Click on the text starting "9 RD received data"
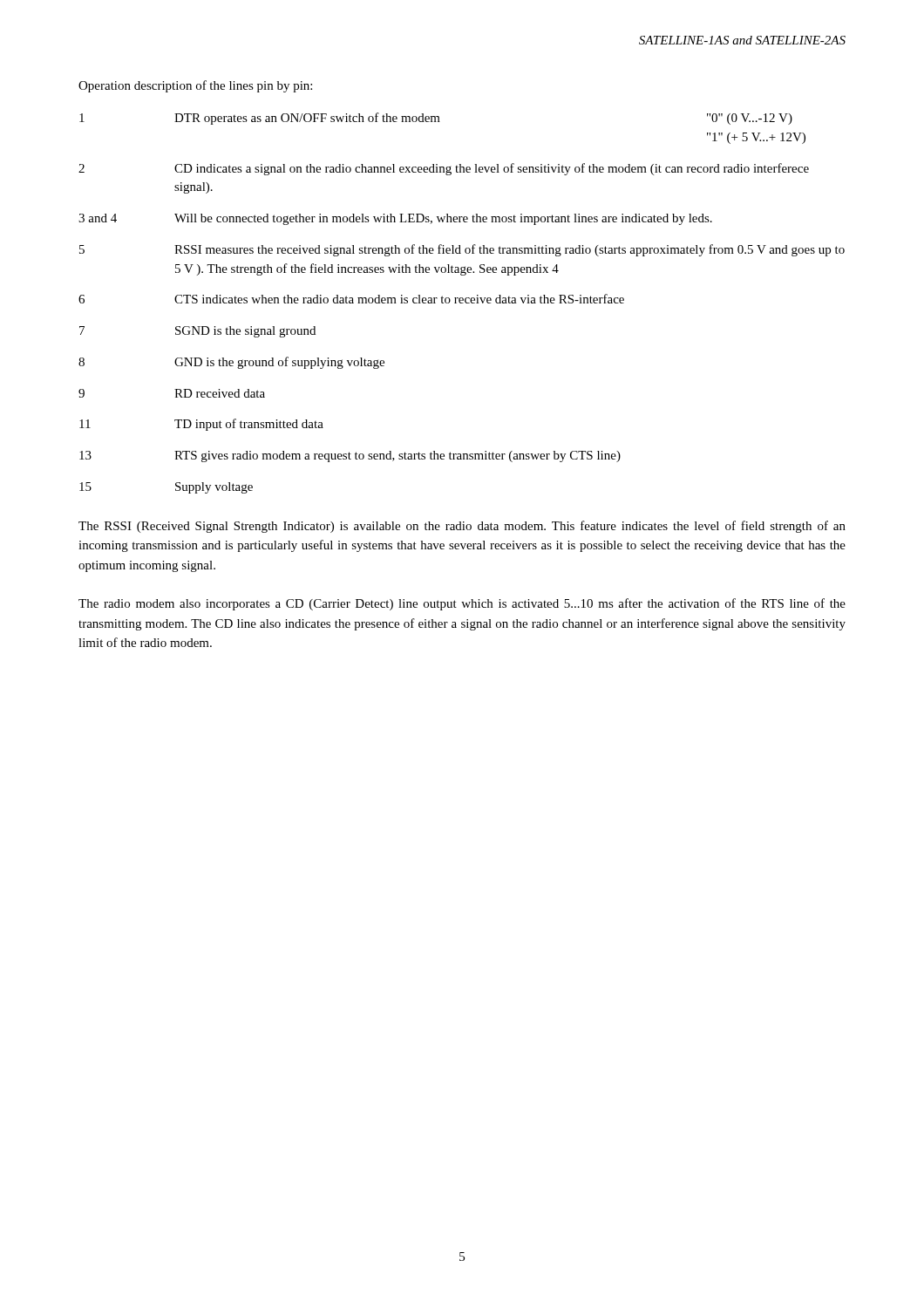Screen dimensions: 1308x924 pyautogui.click(x=172, y=393)
